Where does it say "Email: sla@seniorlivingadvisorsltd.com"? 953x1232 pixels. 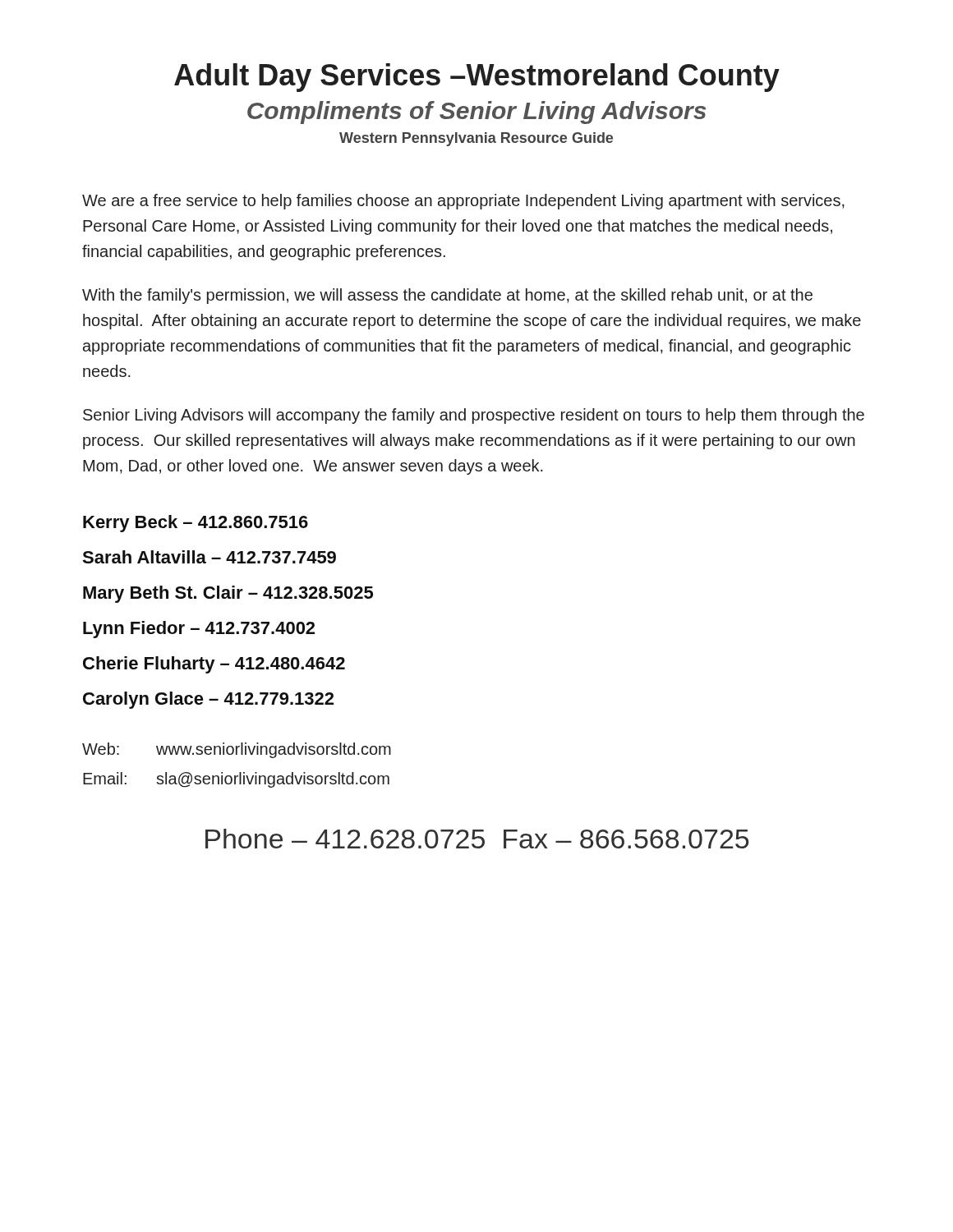pos(236,778)
